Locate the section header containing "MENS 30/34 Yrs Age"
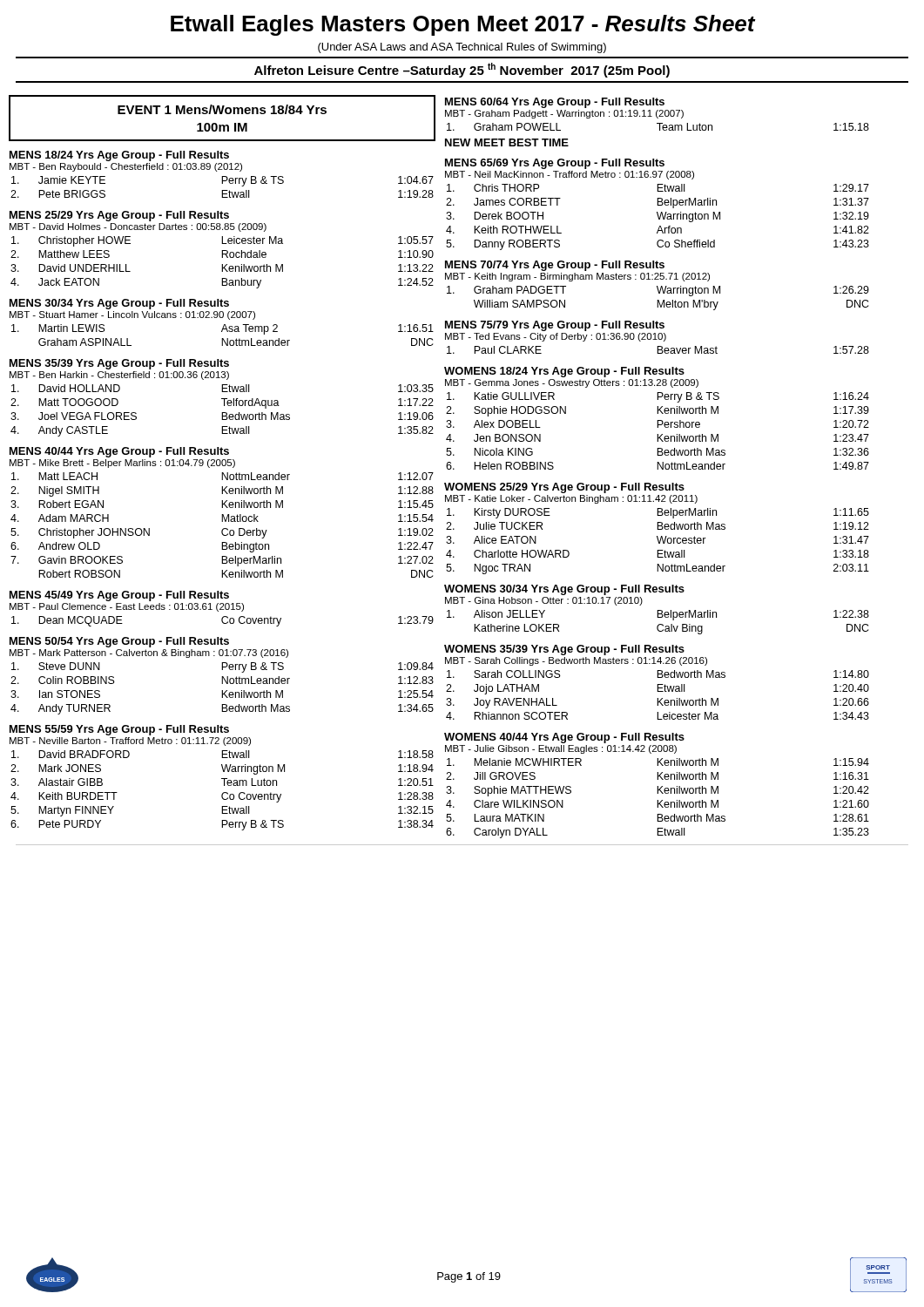This screenshot has height=1307, width=924. click(222, 308)
